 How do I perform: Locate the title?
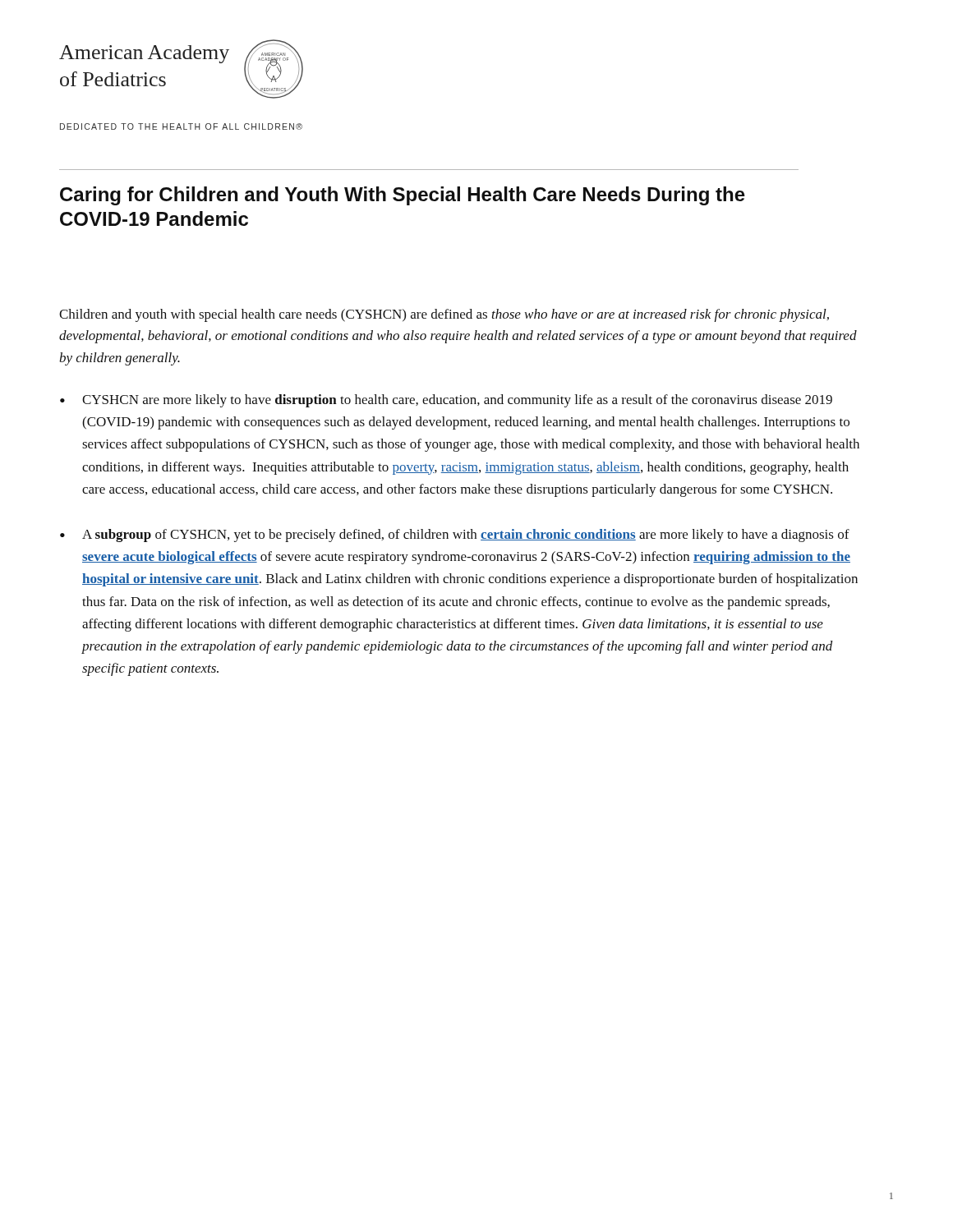click(429, 207)
